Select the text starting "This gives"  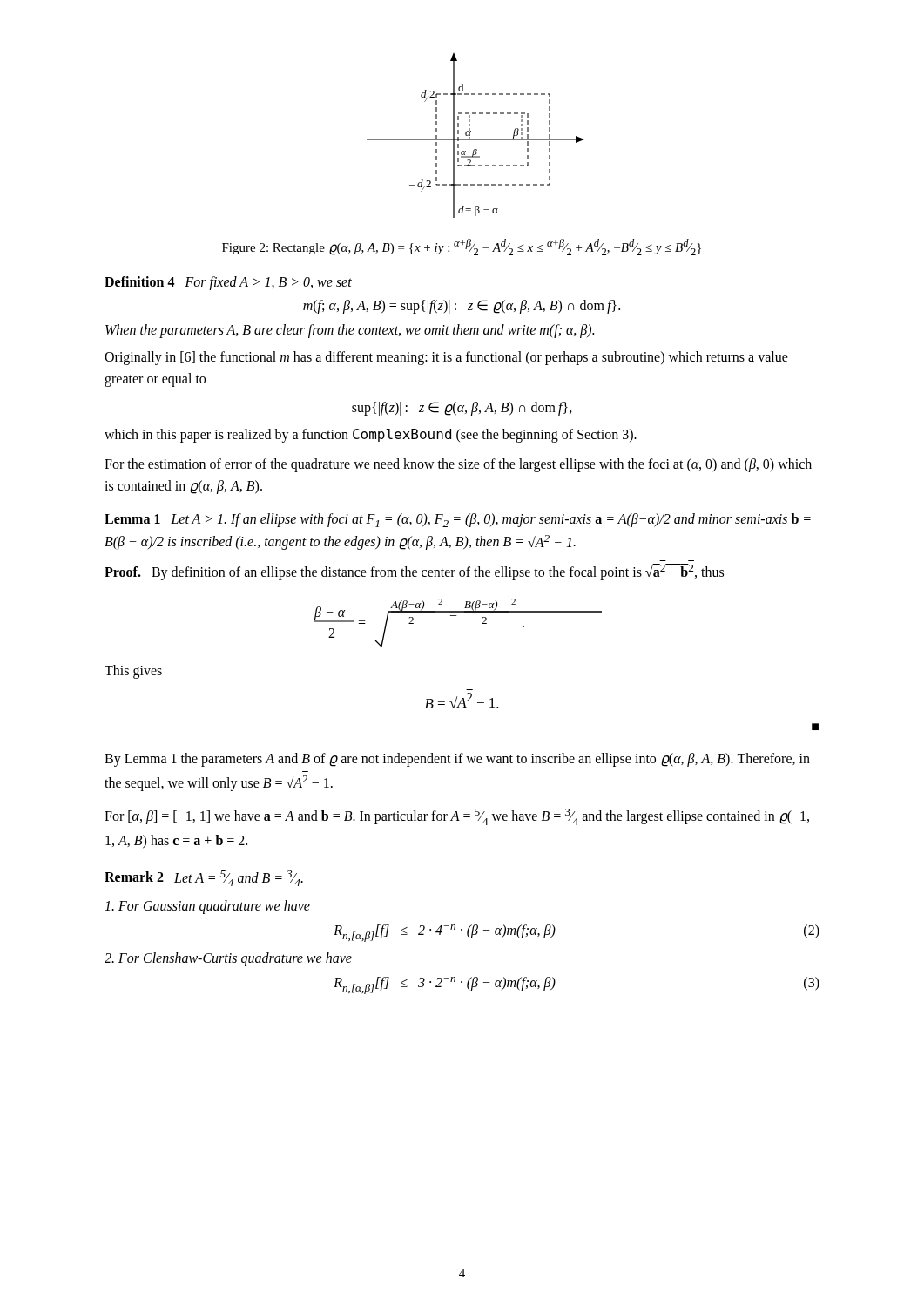click(x=133, y=670)
